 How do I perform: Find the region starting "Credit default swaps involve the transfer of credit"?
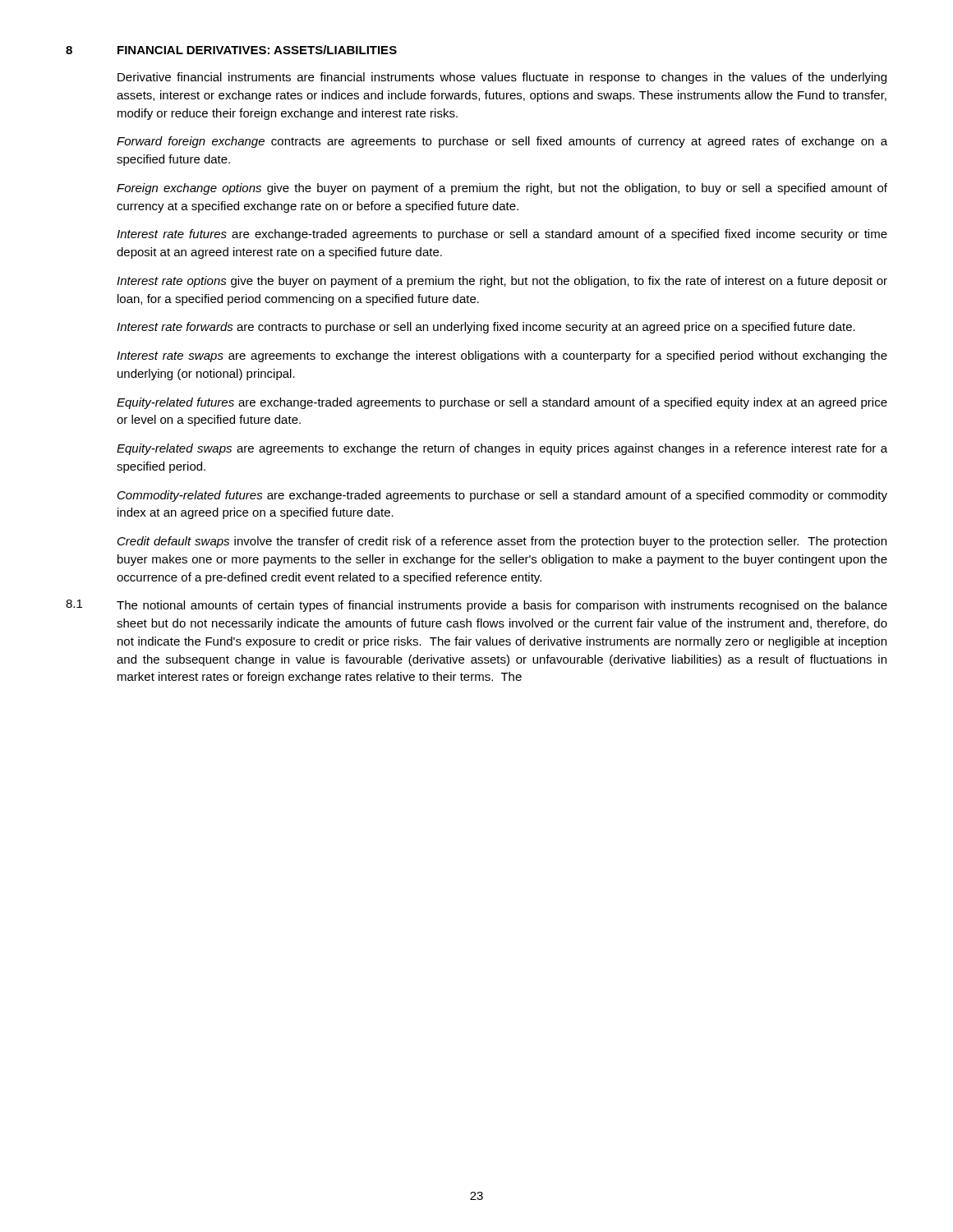pyautogui.click(x=502, y=559)
